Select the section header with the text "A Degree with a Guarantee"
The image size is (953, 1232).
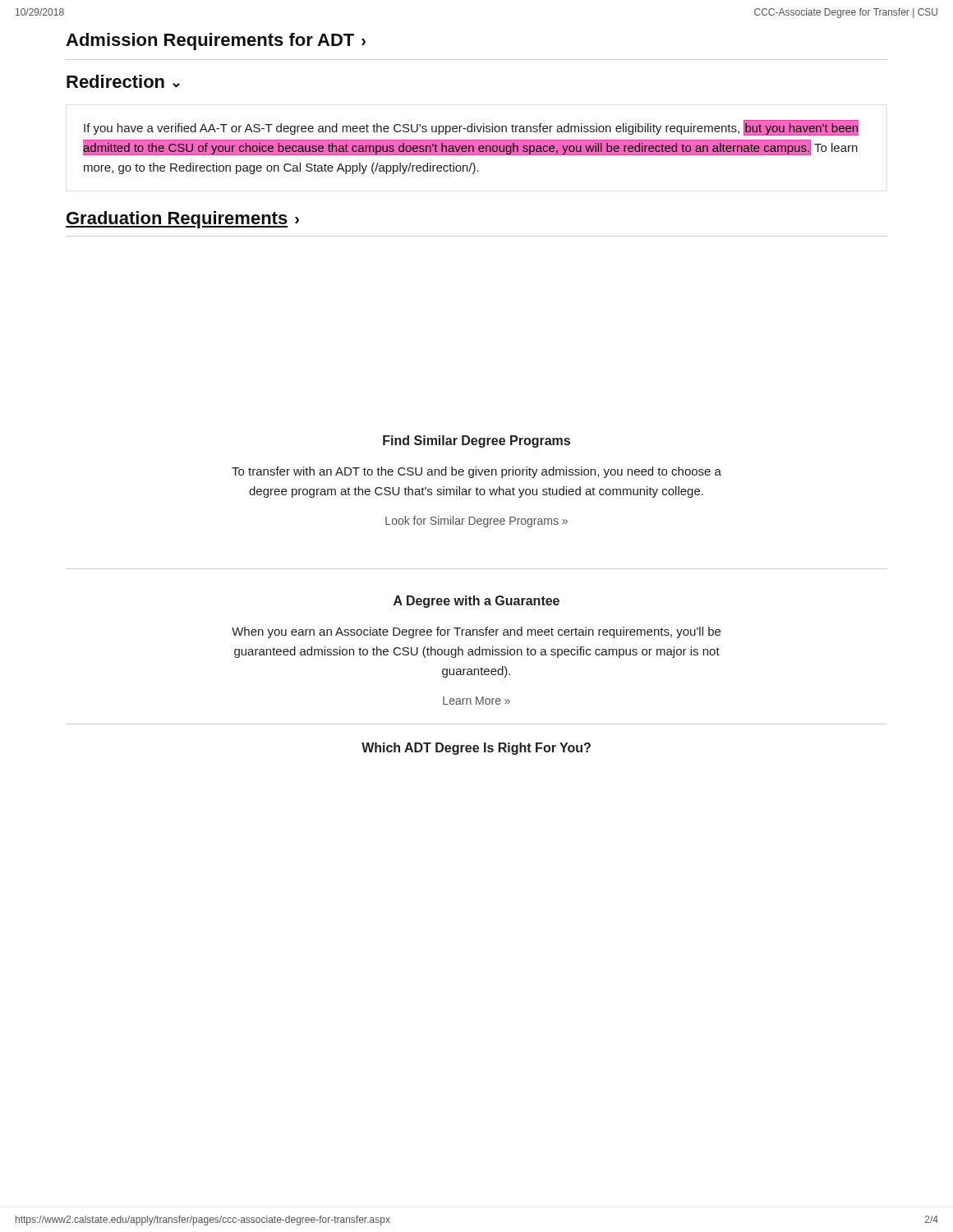476,601
